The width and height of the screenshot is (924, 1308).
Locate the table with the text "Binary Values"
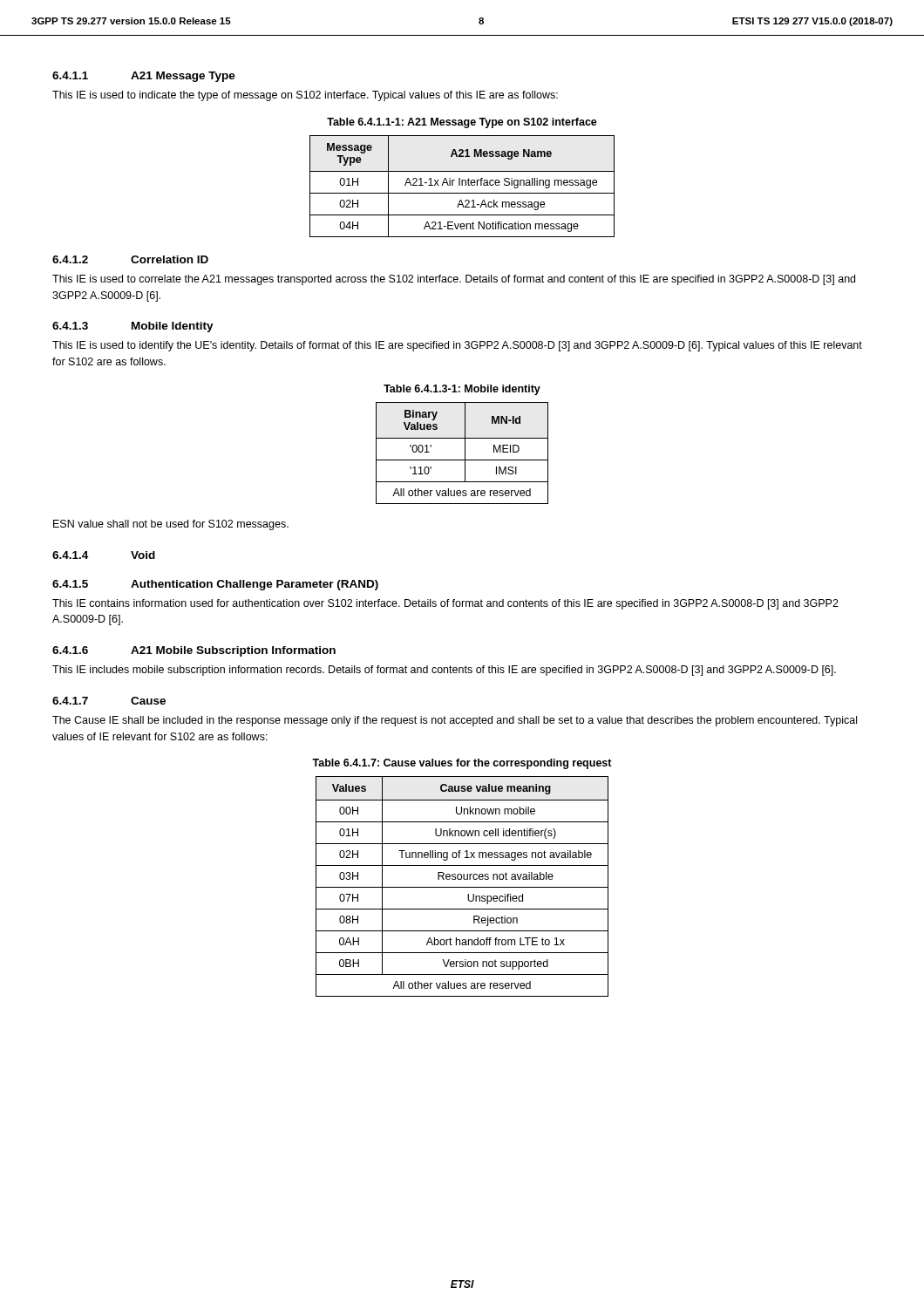coord(462,453)
